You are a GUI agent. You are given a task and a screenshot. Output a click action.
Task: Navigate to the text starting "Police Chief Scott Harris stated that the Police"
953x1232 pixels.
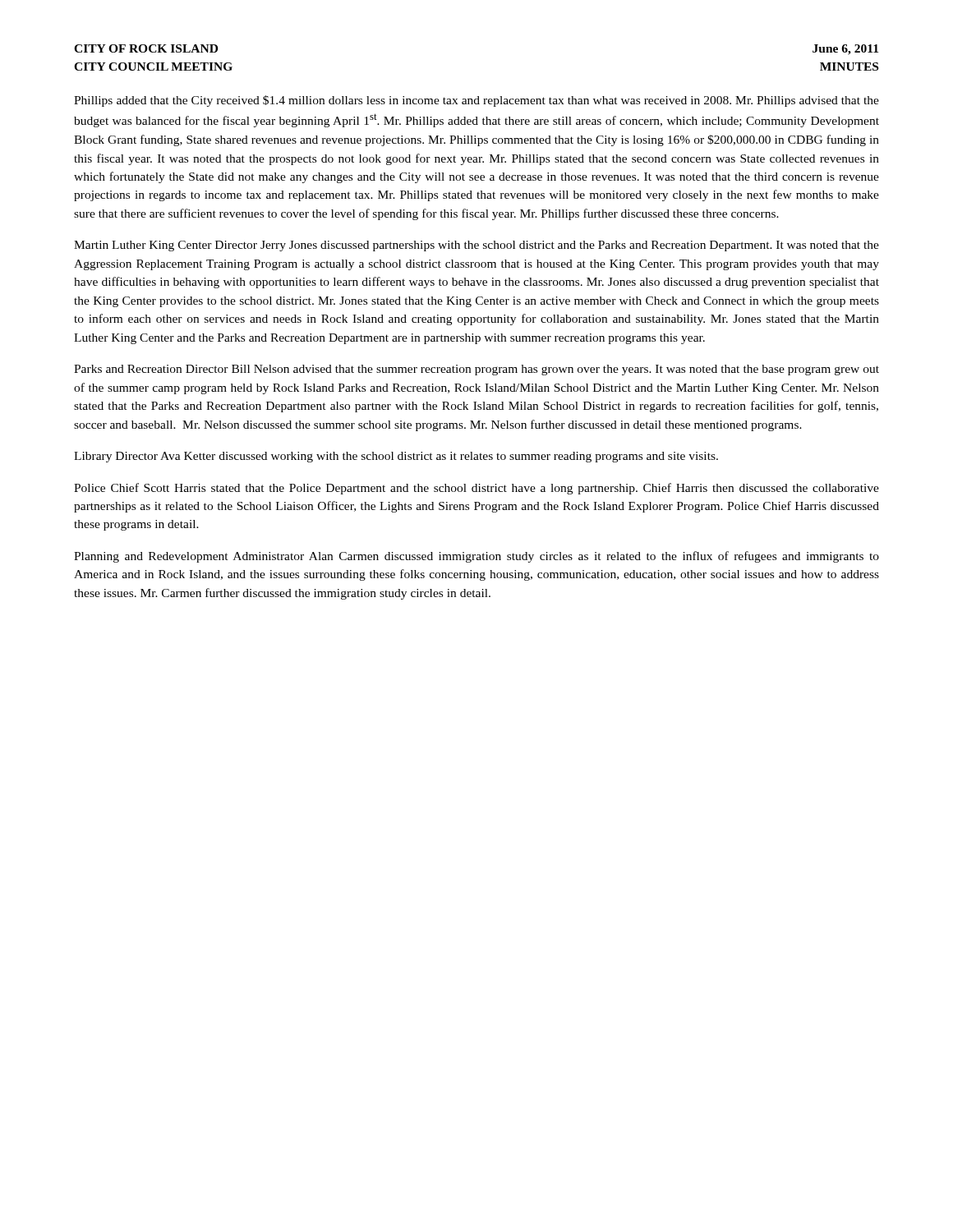(x=476, y=506)
